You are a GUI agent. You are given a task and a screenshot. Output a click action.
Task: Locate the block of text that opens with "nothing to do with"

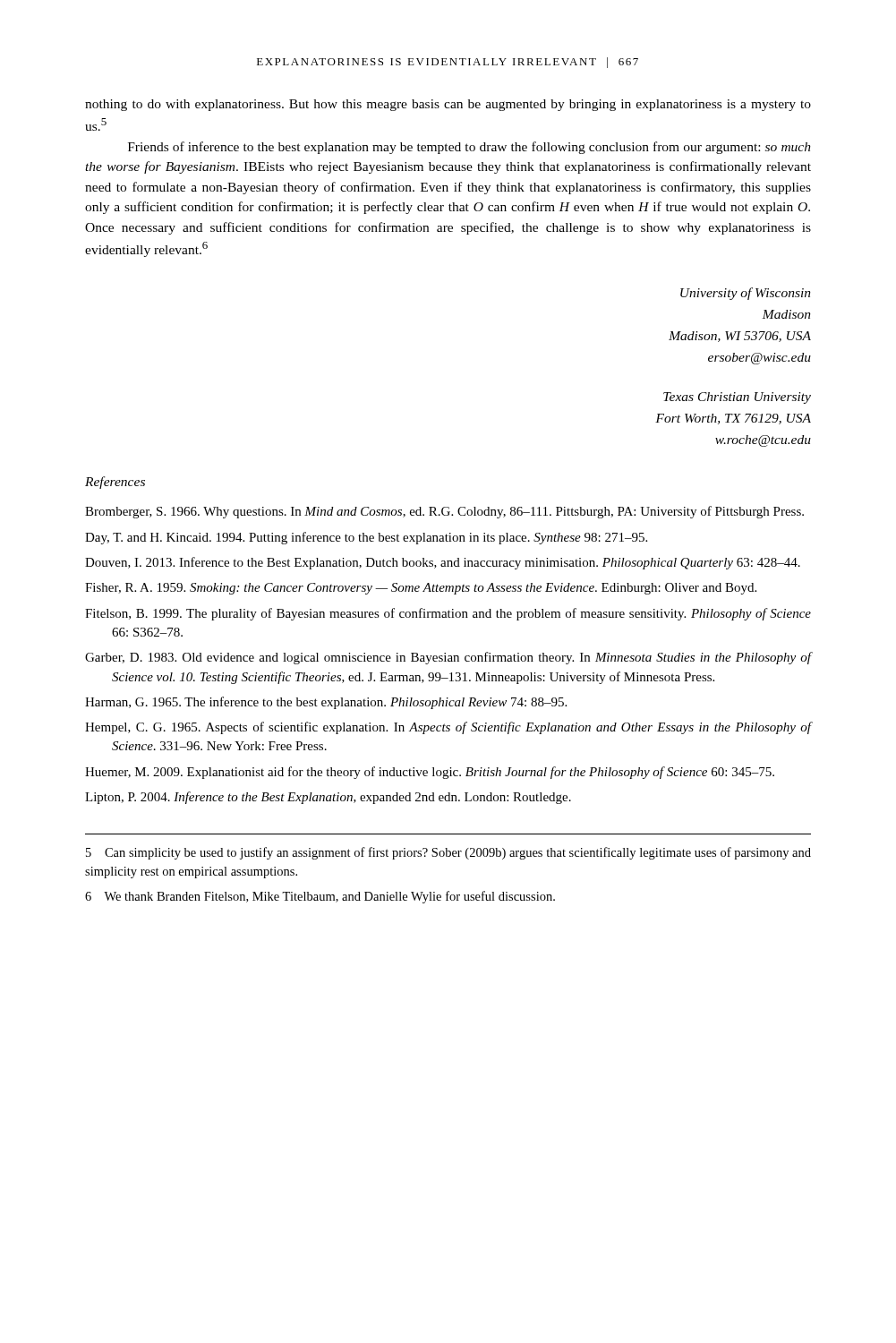[x=448, y=178]
